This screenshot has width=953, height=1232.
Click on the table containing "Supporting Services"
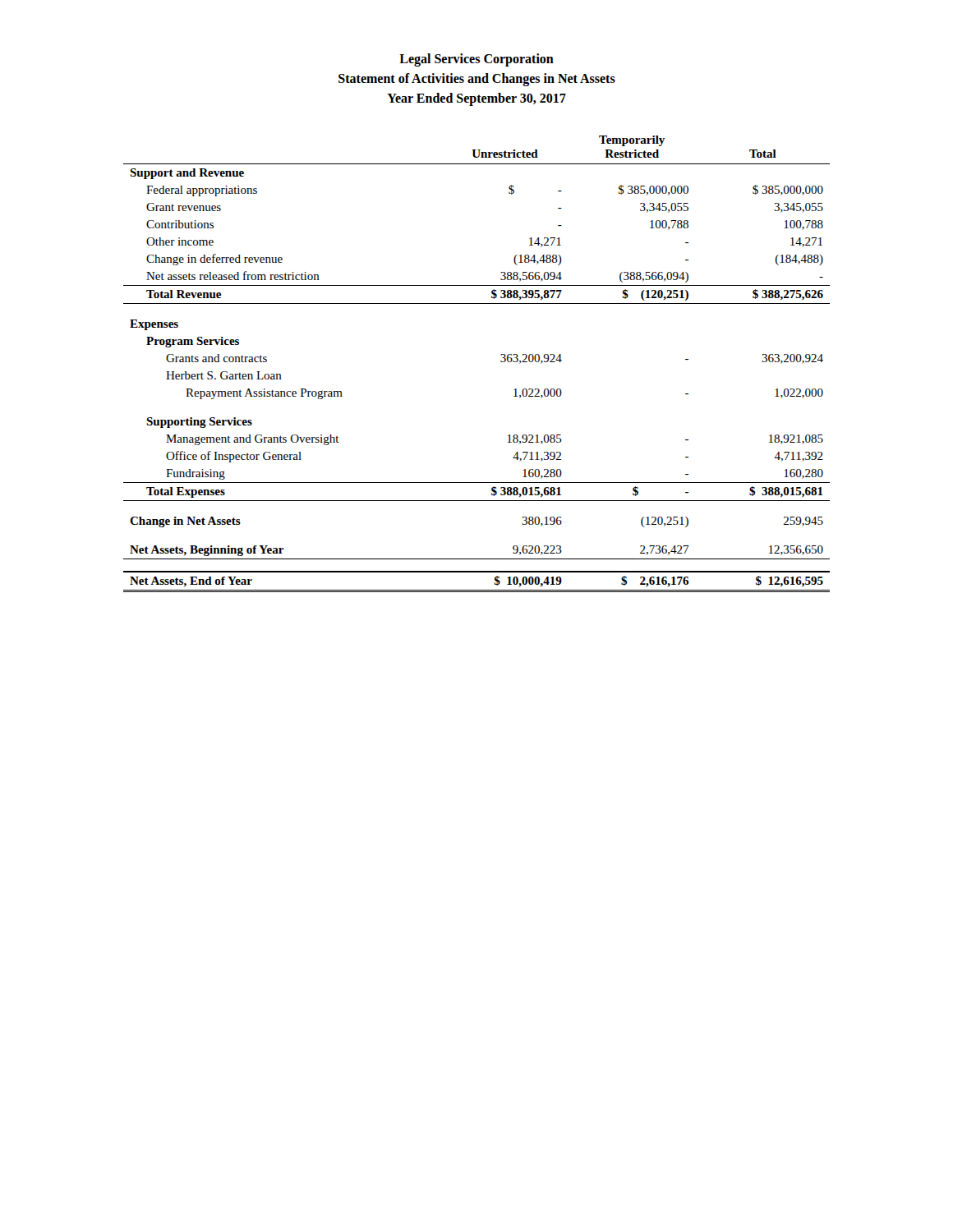(x=476, y=362)
